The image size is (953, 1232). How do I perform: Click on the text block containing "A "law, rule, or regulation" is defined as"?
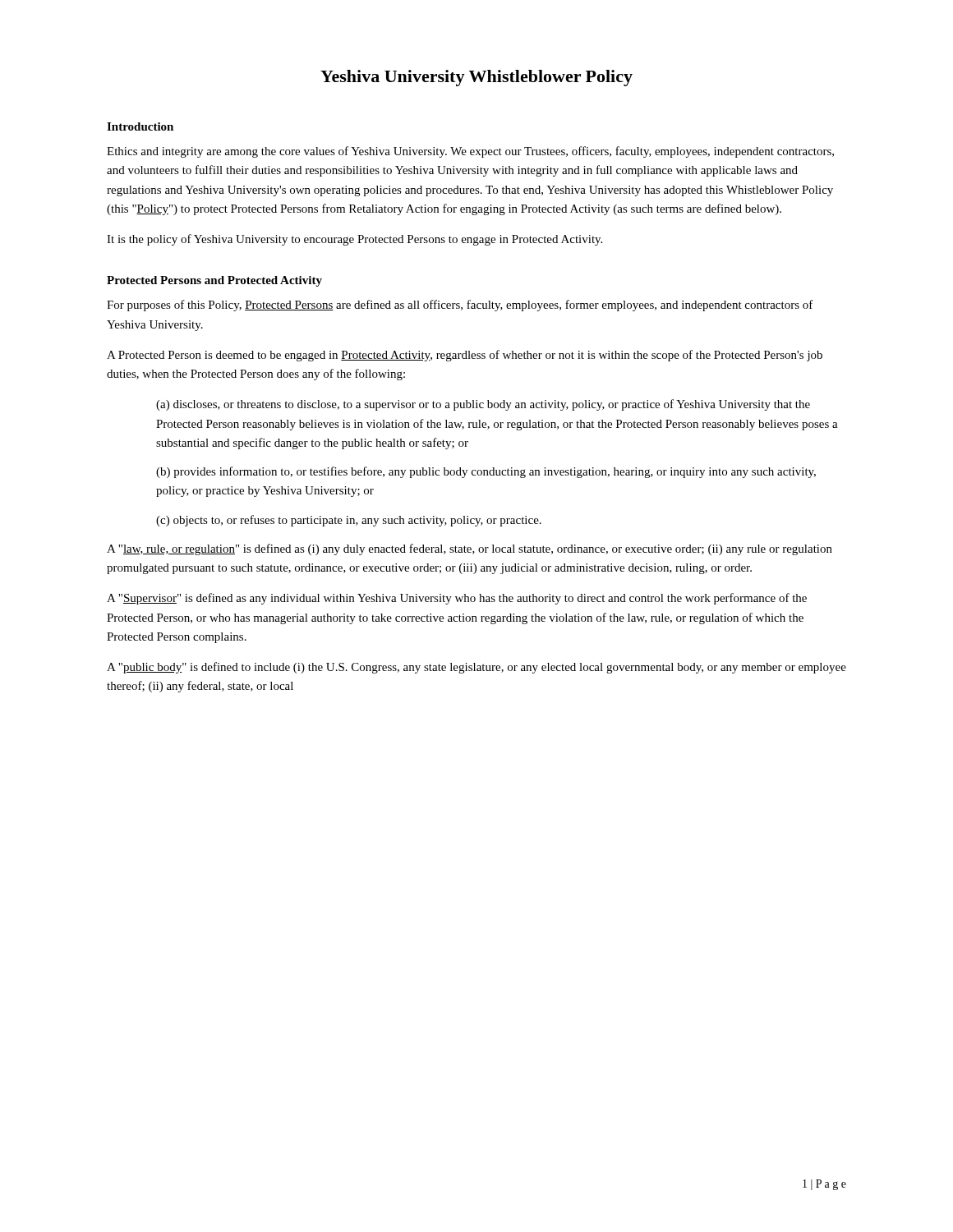coord(470,558)
